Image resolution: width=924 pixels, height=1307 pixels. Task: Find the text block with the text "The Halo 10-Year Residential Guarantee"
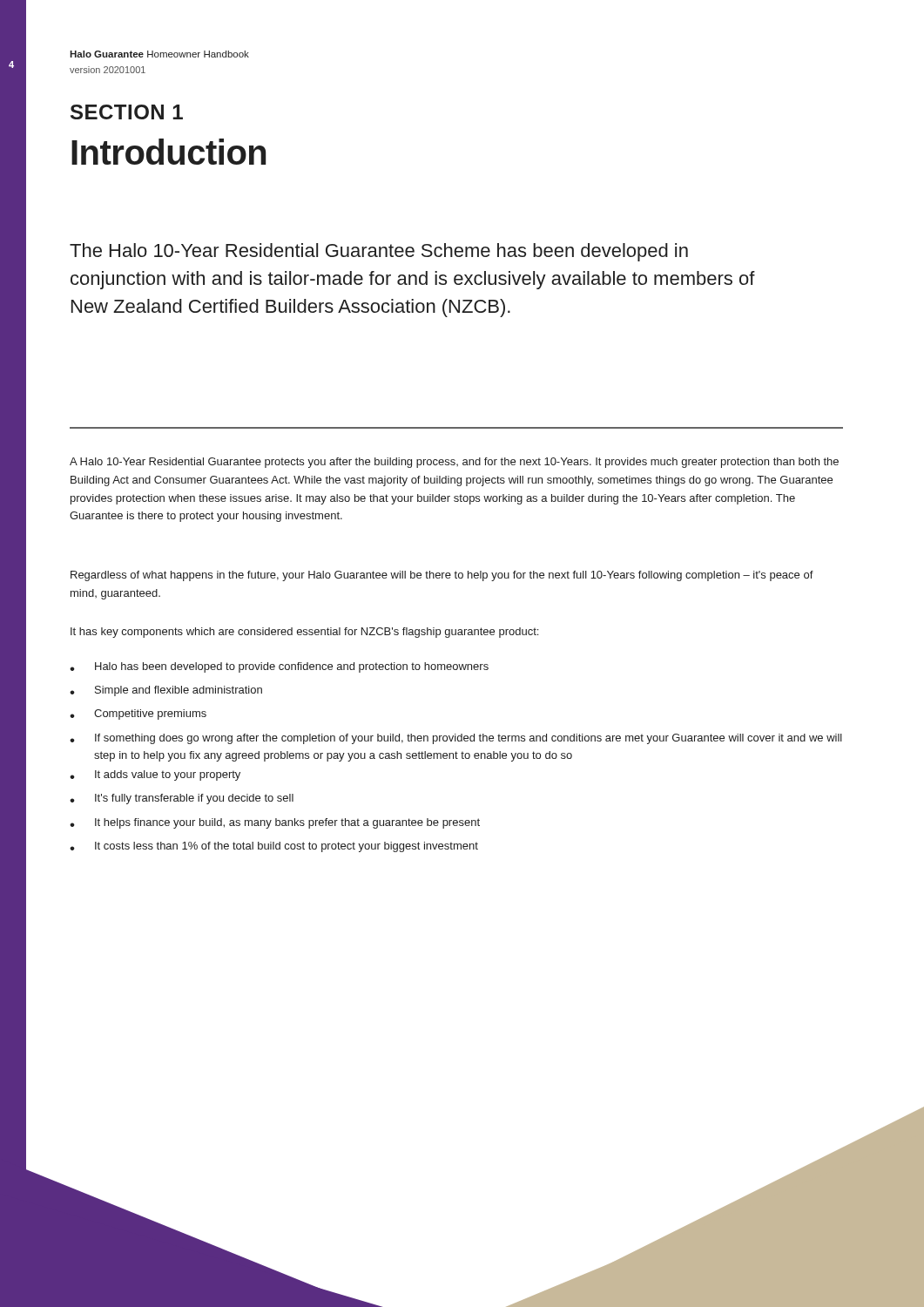[430, 279]
